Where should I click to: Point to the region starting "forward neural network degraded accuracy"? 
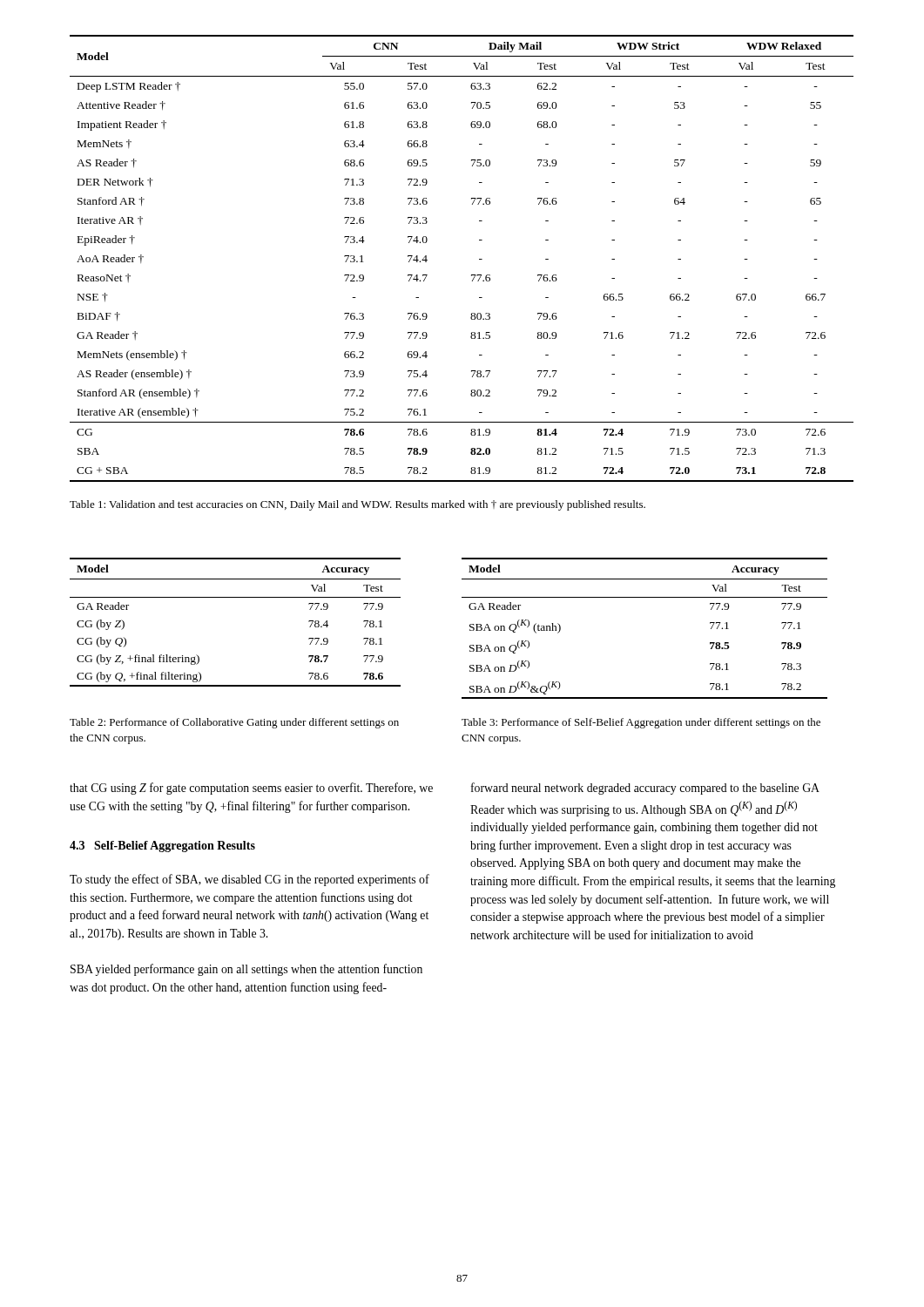[x=653, y=862]
